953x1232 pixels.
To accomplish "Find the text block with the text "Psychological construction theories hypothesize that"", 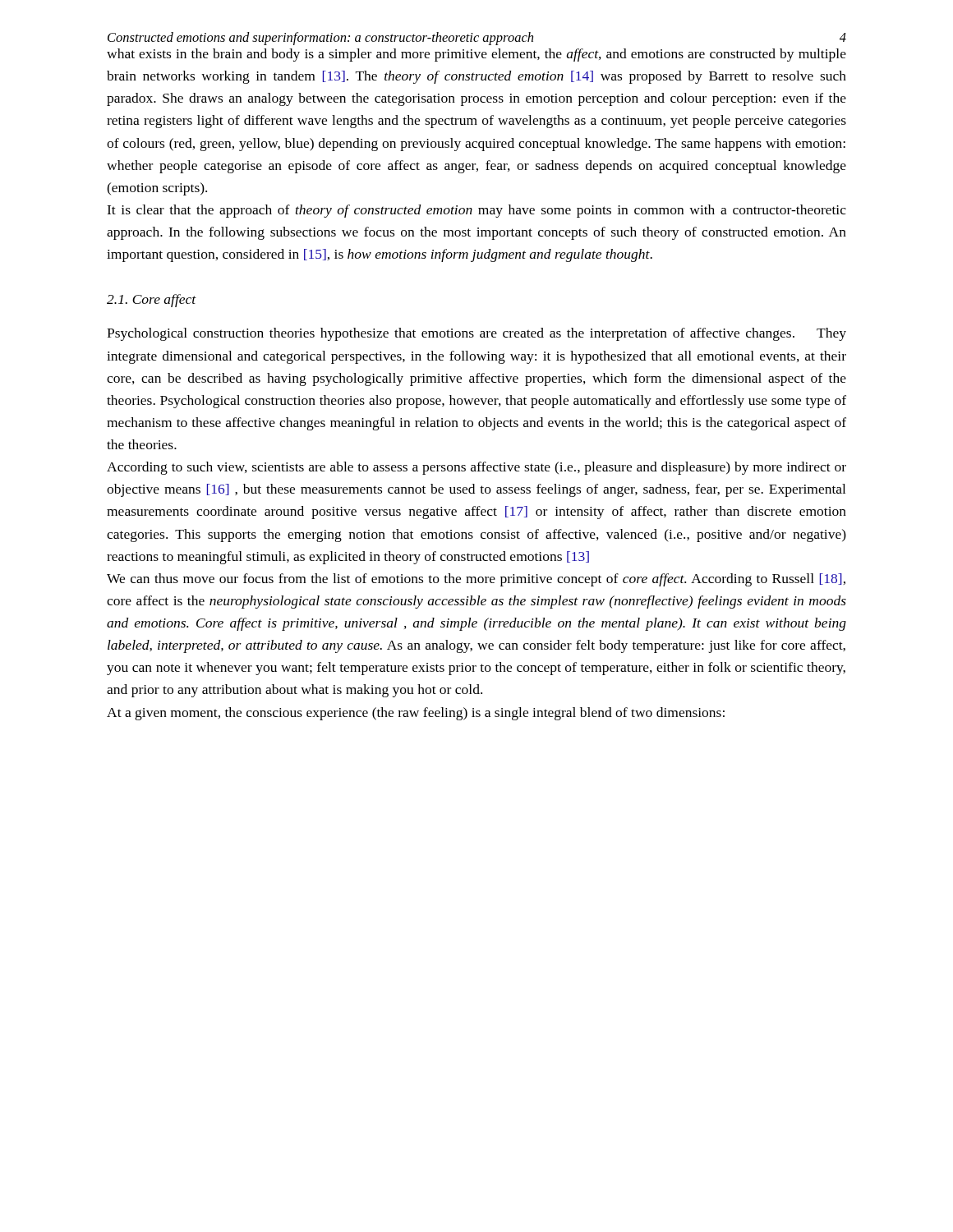I will tap(476, 389).
